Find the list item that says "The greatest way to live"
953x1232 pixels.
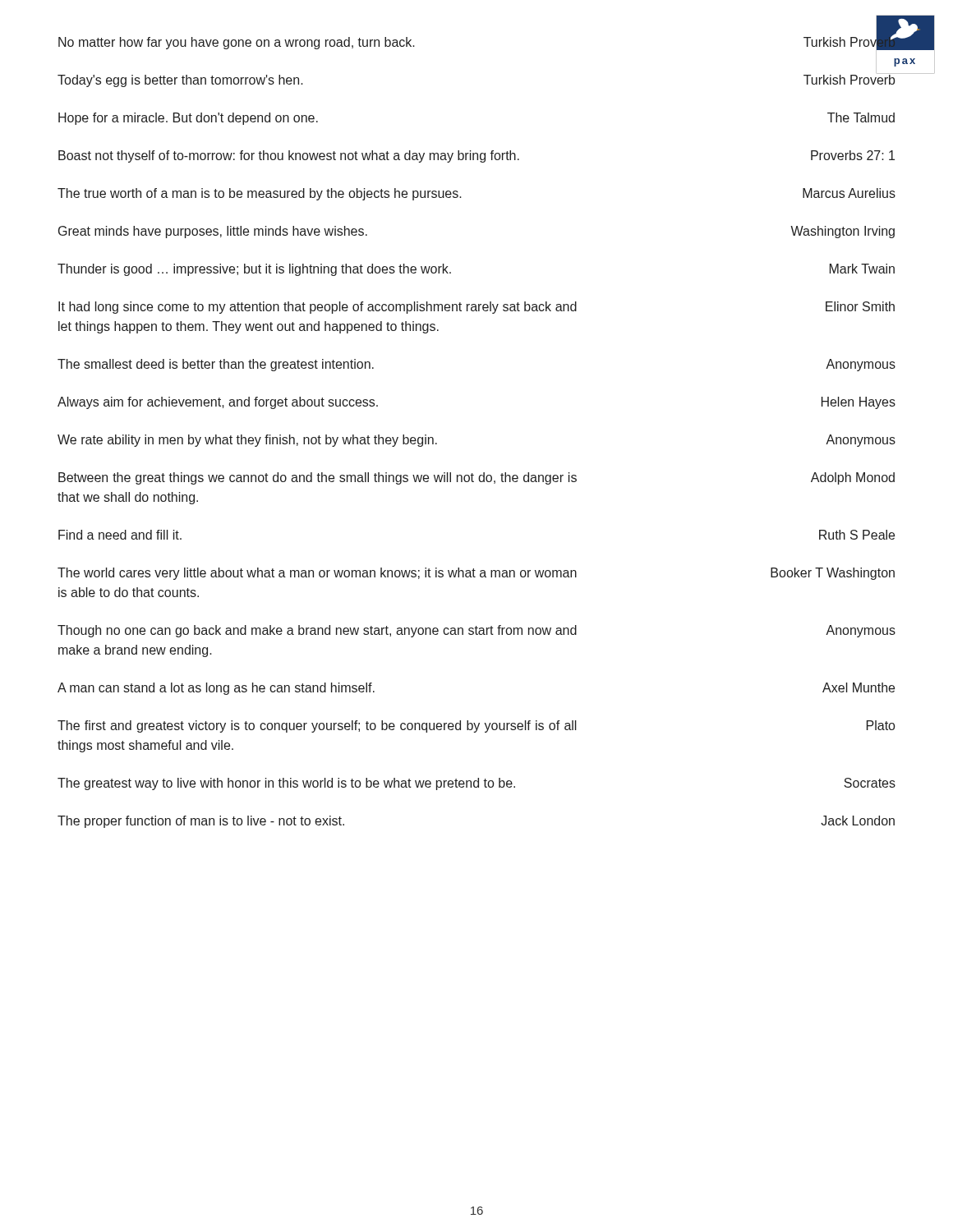476,784
